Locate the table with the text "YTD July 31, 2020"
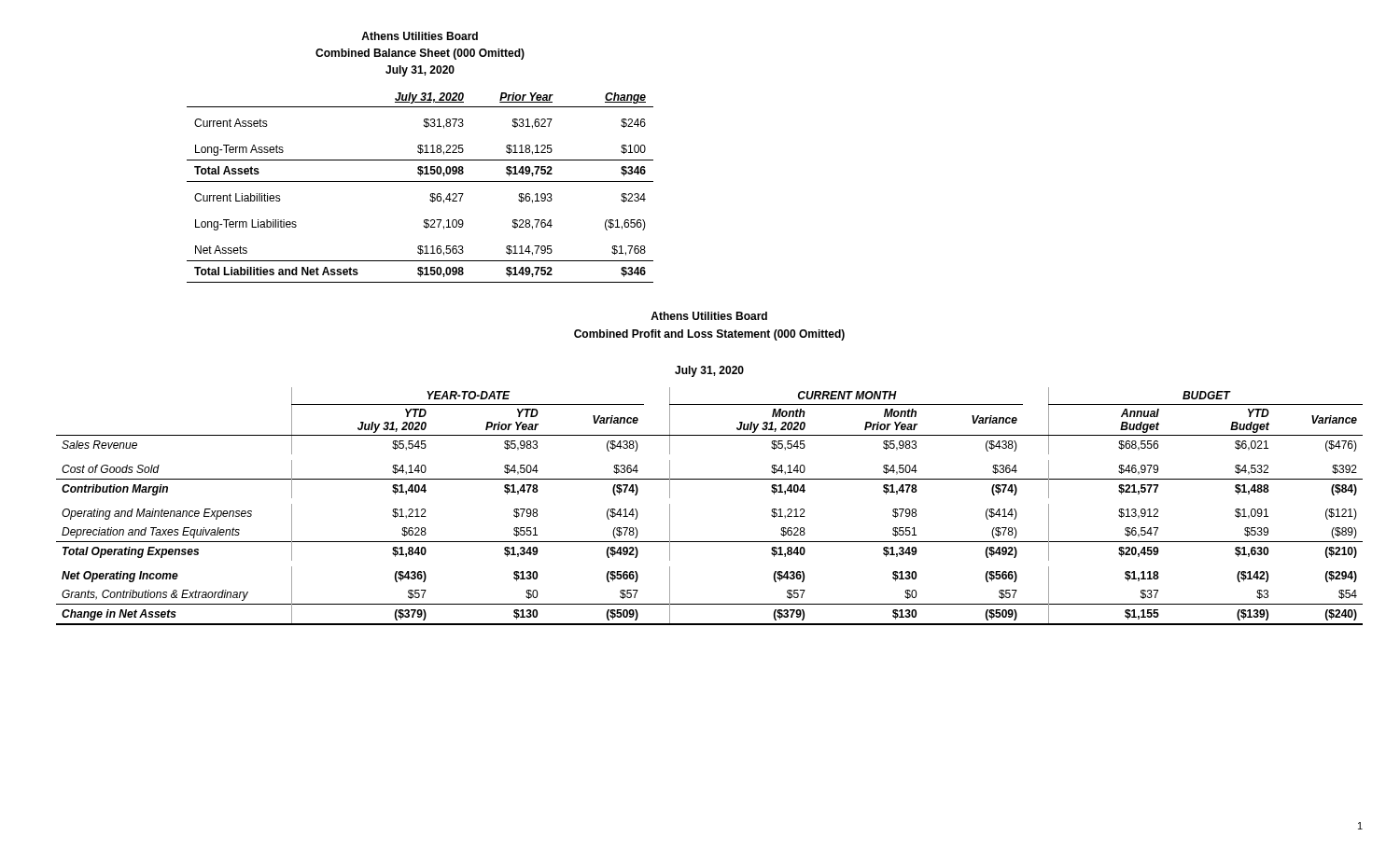 709,506
